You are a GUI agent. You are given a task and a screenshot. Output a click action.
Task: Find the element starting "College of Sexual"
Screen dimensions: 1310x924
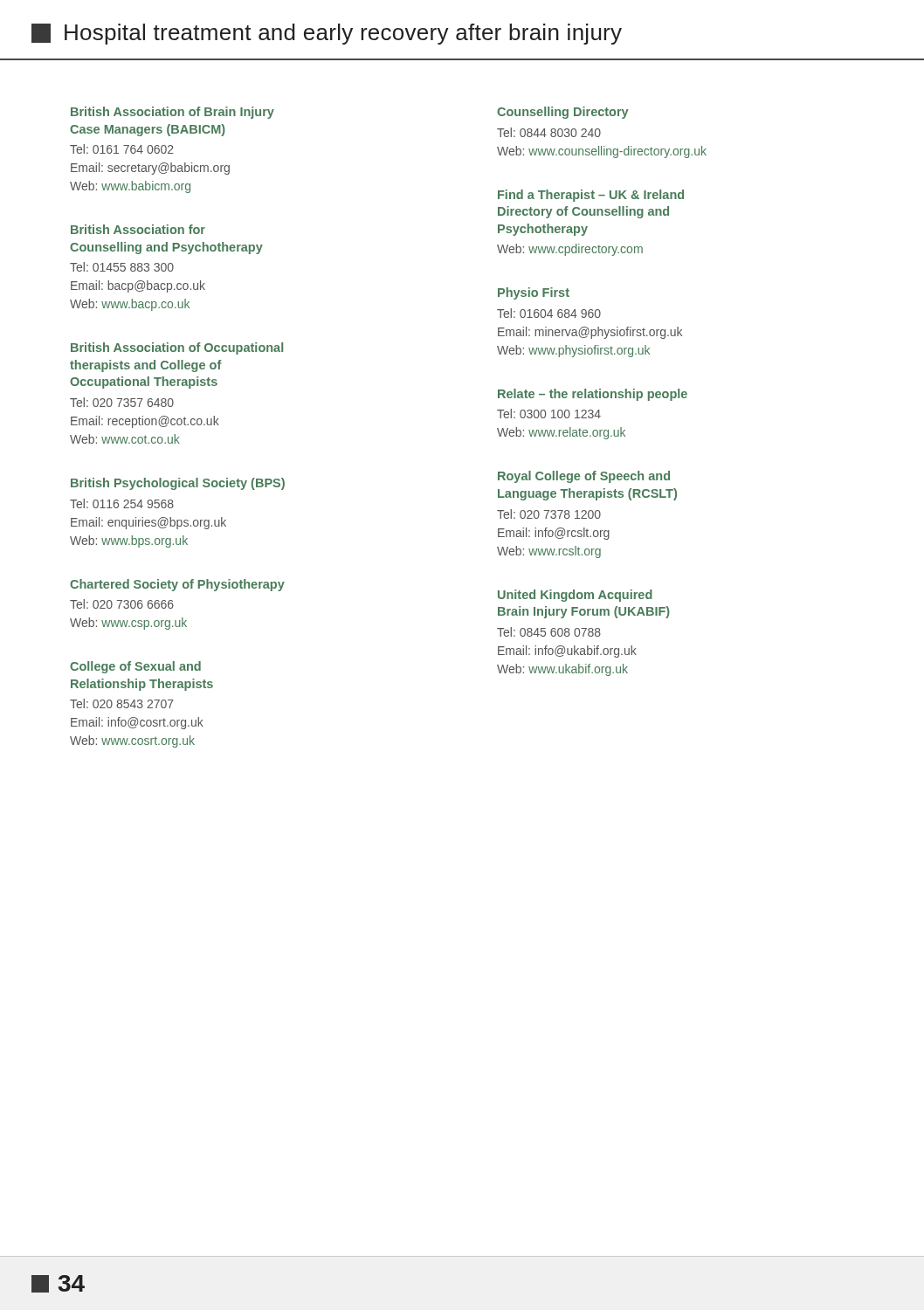click(135, 667)
